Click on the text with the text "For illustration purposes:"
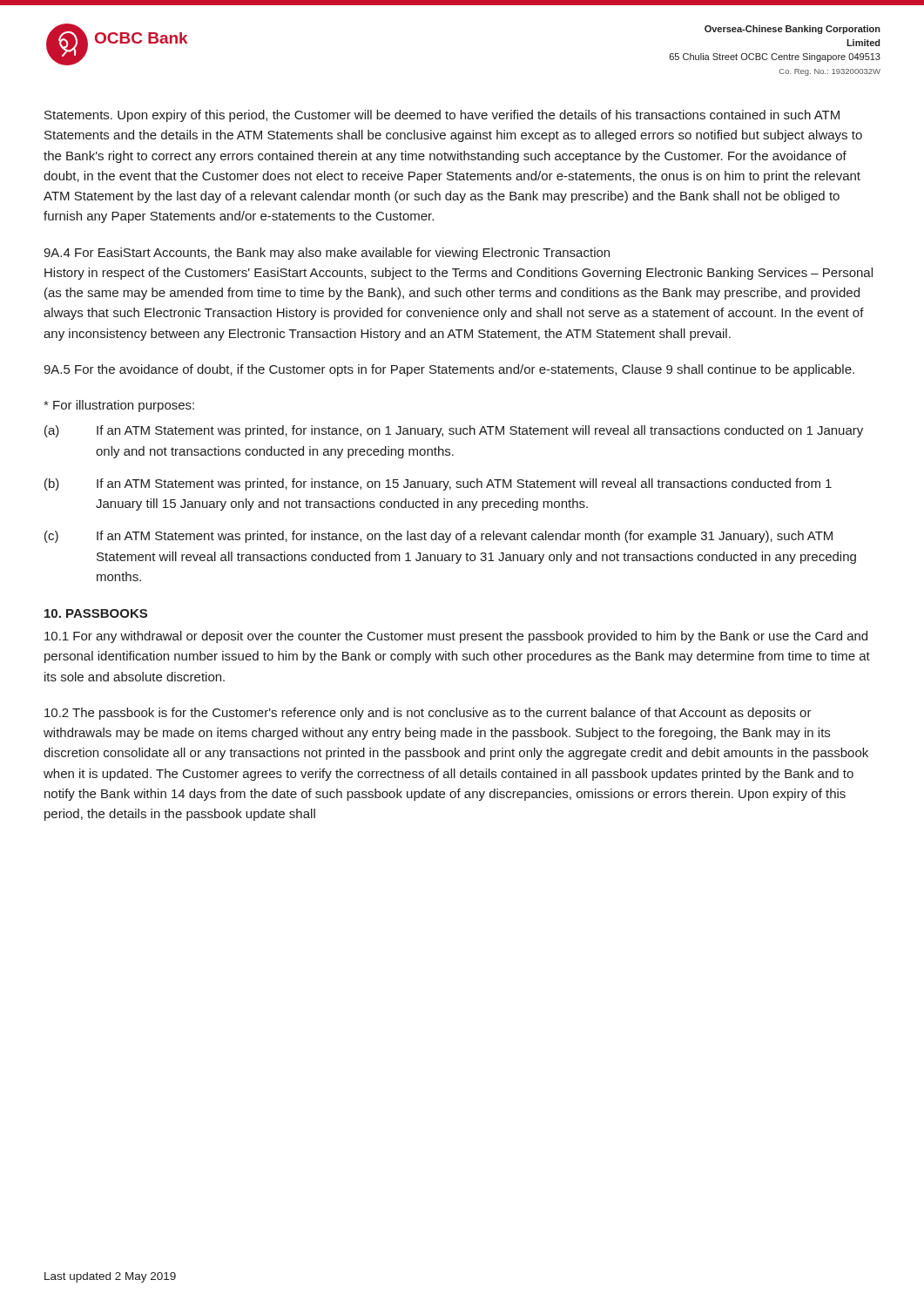Image resolution: width=924 pixels, height=1307 pixels. tap(119, 405)
